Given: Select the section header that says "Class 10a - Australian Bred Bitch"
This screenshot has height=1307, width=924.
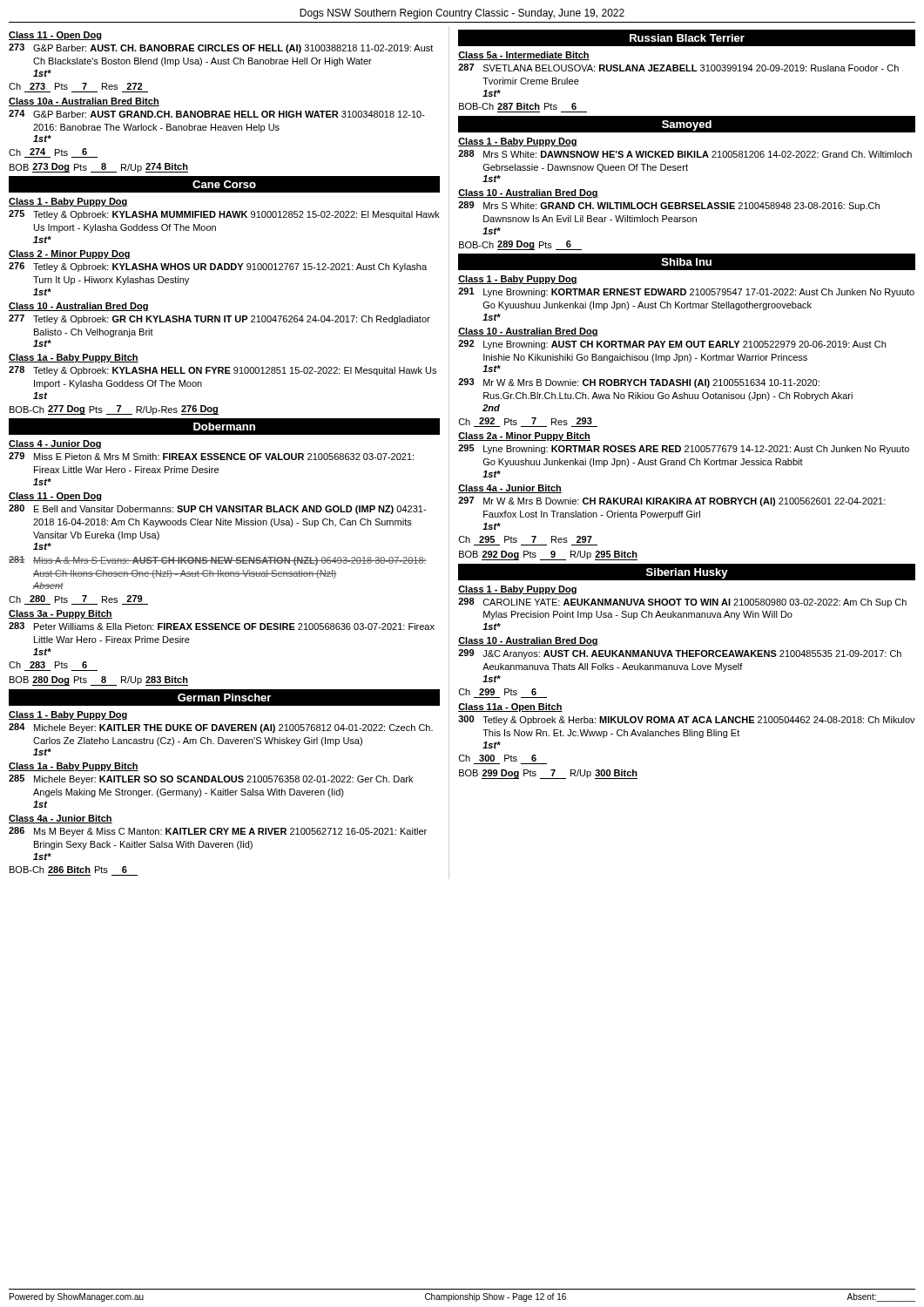Looking at the screenshot, I should pos(84,101).
